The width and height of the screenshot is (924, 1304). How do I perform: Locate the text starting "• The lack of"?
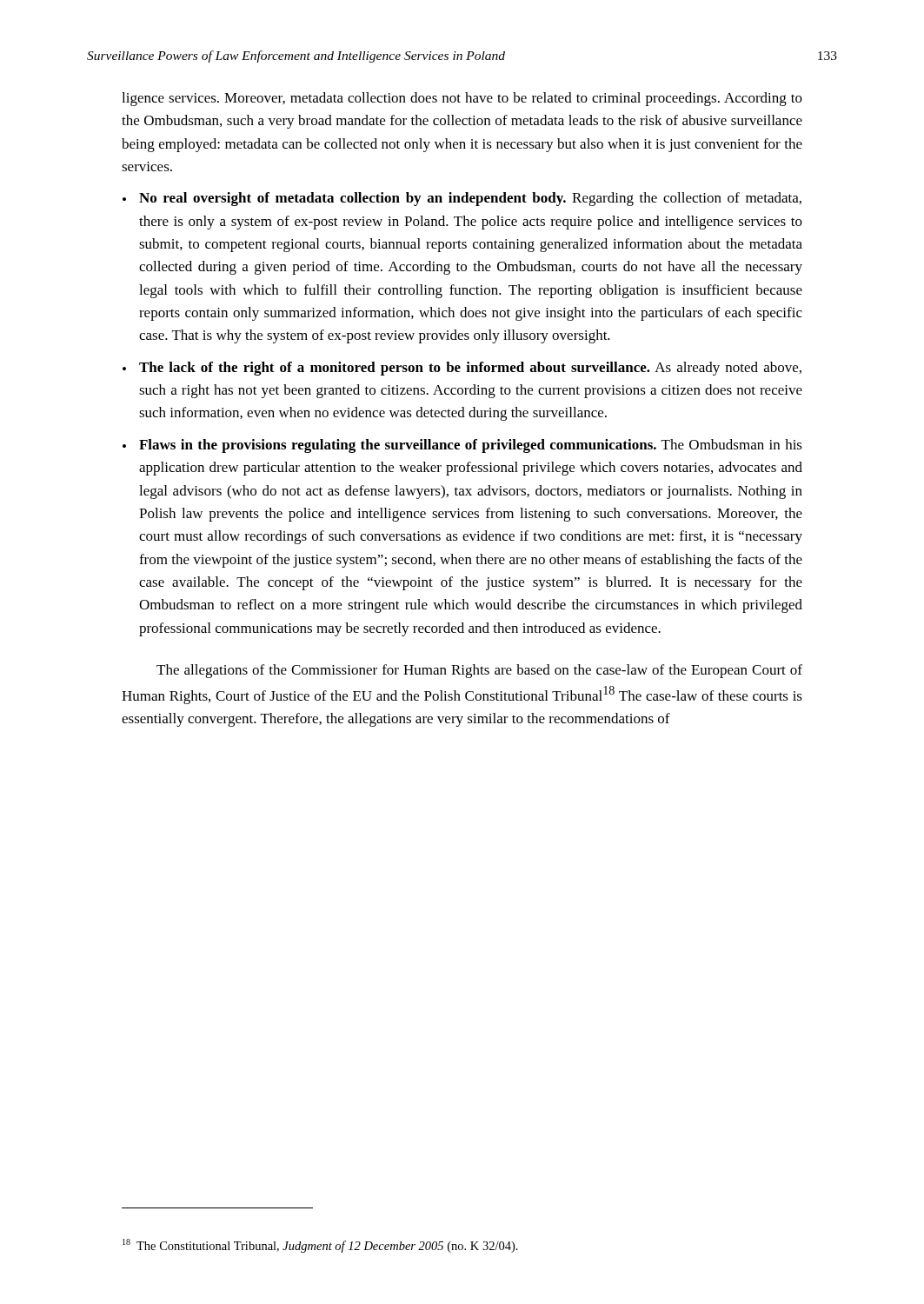pos(462,391)
